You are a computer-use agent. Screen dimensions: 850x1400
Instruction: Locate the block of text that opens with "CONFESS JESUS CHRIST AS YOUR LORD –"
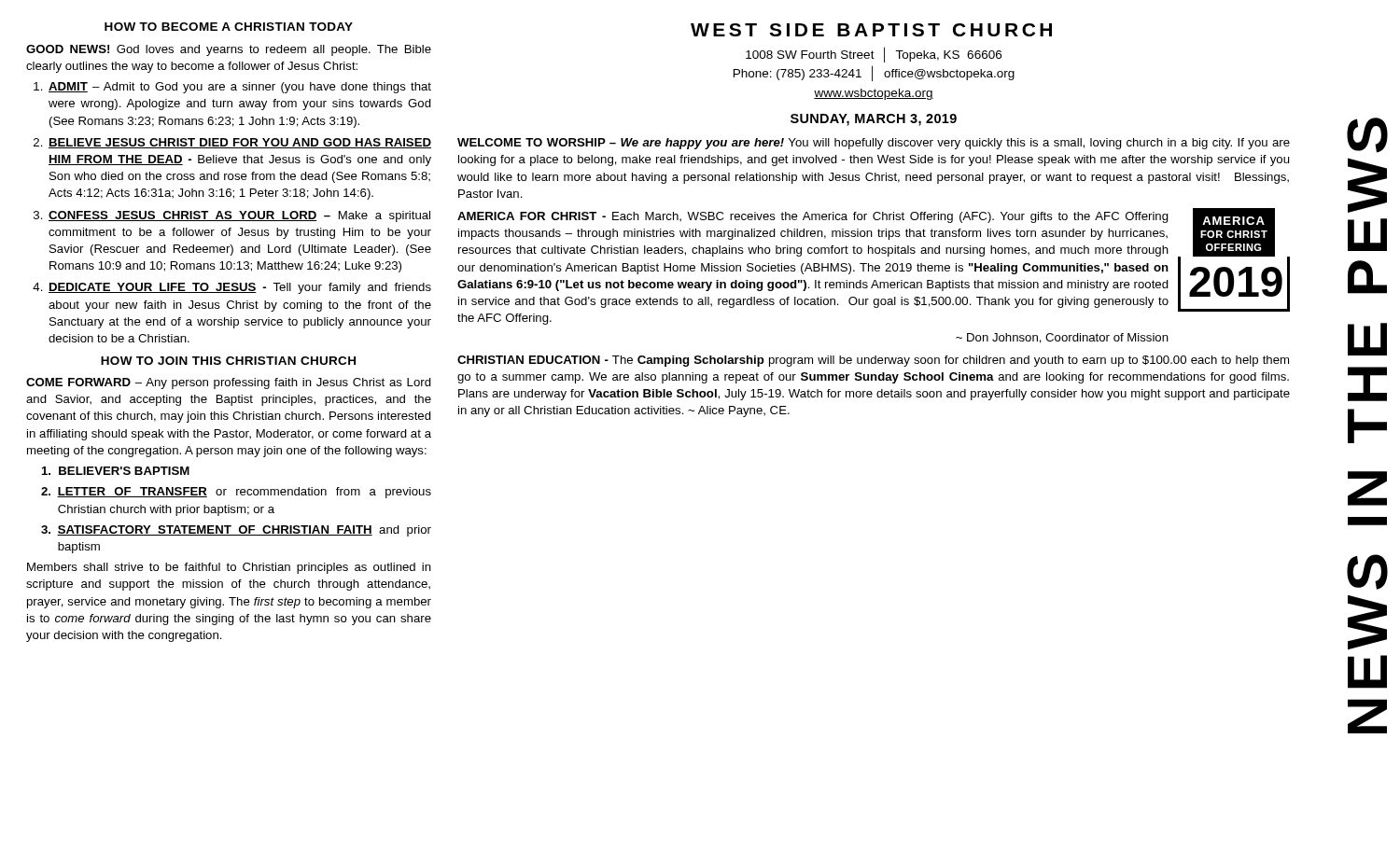(x=240, y=240)
